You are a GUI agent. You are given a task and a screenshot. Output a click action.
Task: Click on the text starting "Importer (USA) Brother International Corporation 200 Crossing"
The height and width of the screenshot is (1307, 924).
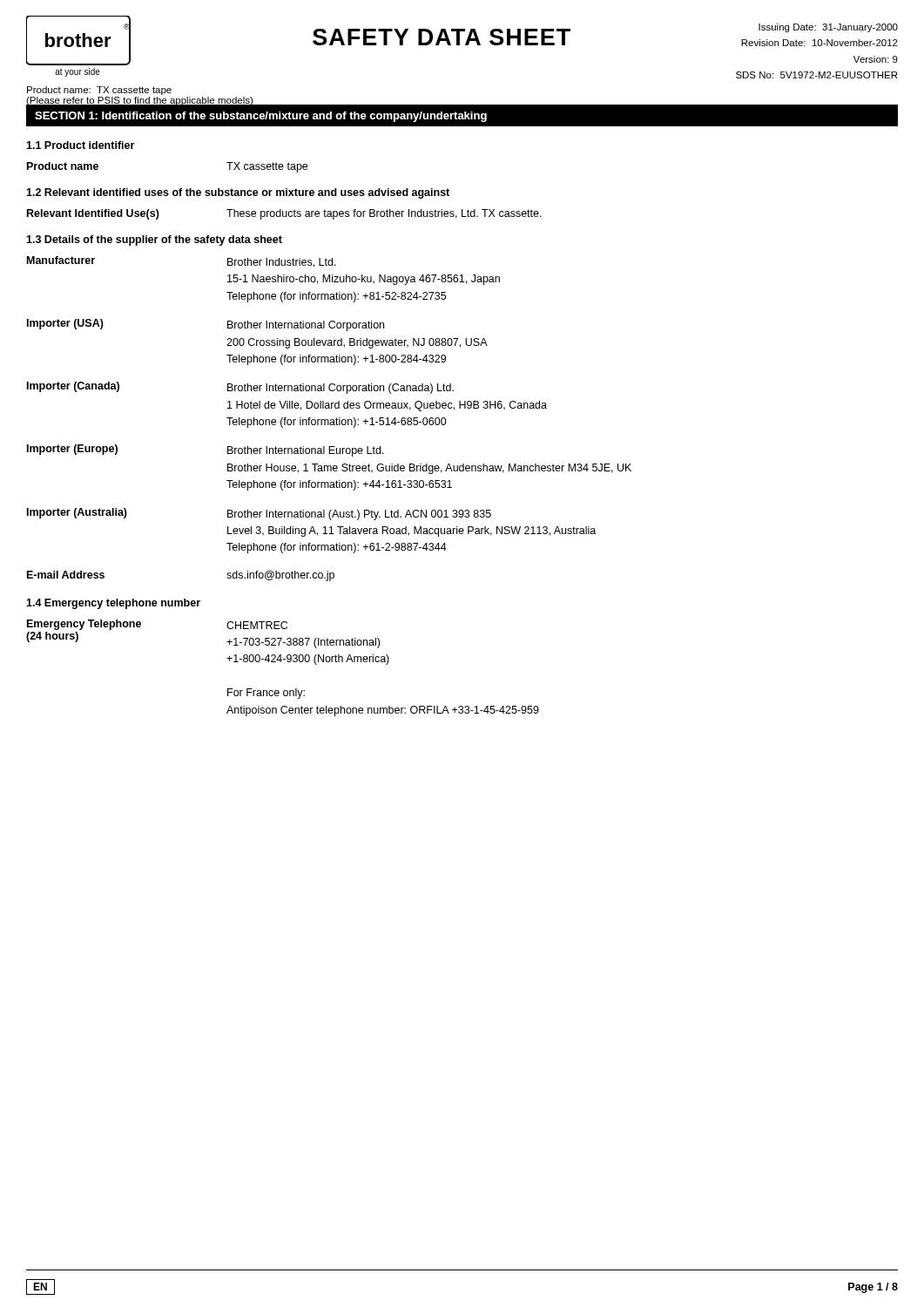(462, 343)
